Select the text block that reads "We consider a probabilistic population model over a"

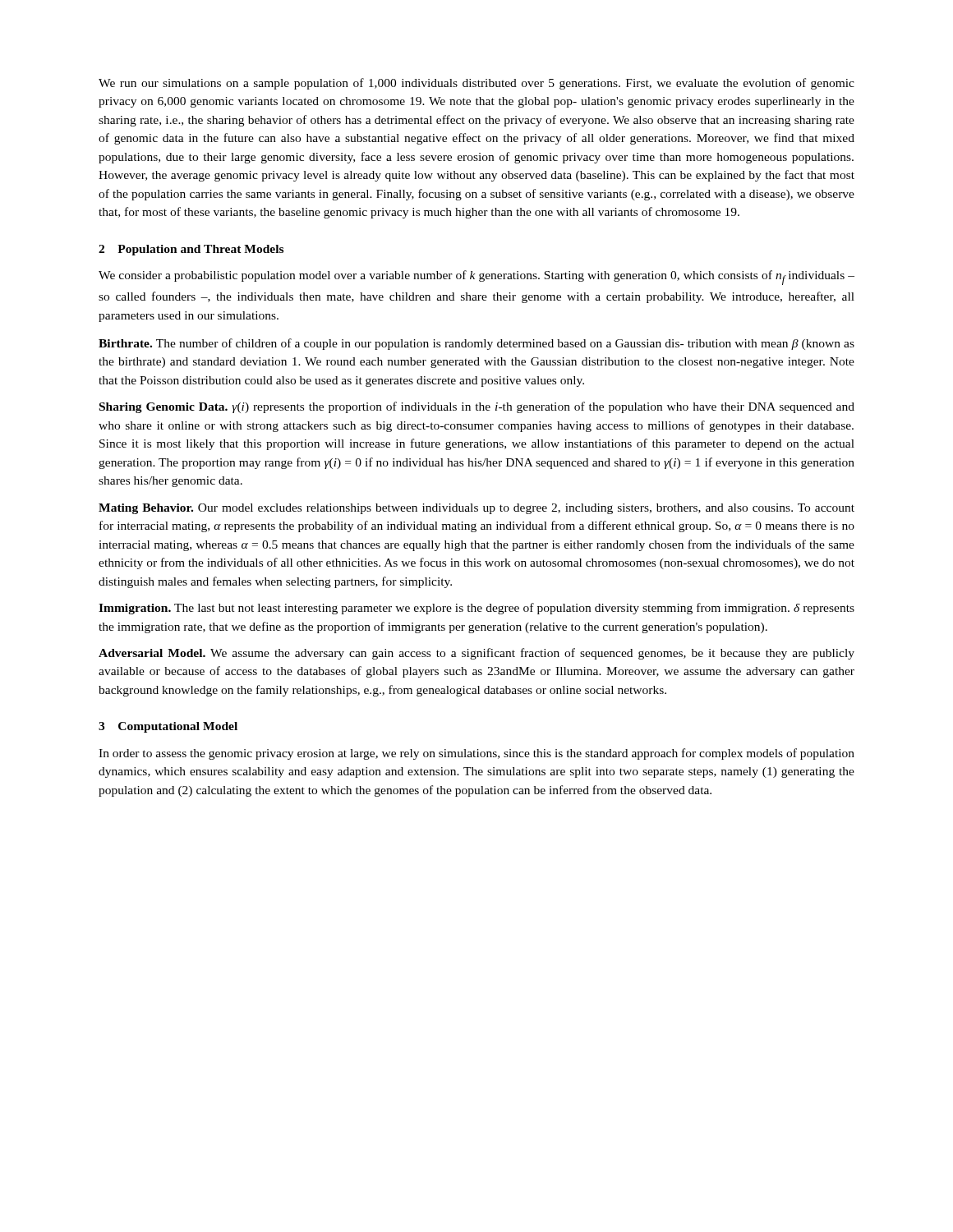coord(476,295)
